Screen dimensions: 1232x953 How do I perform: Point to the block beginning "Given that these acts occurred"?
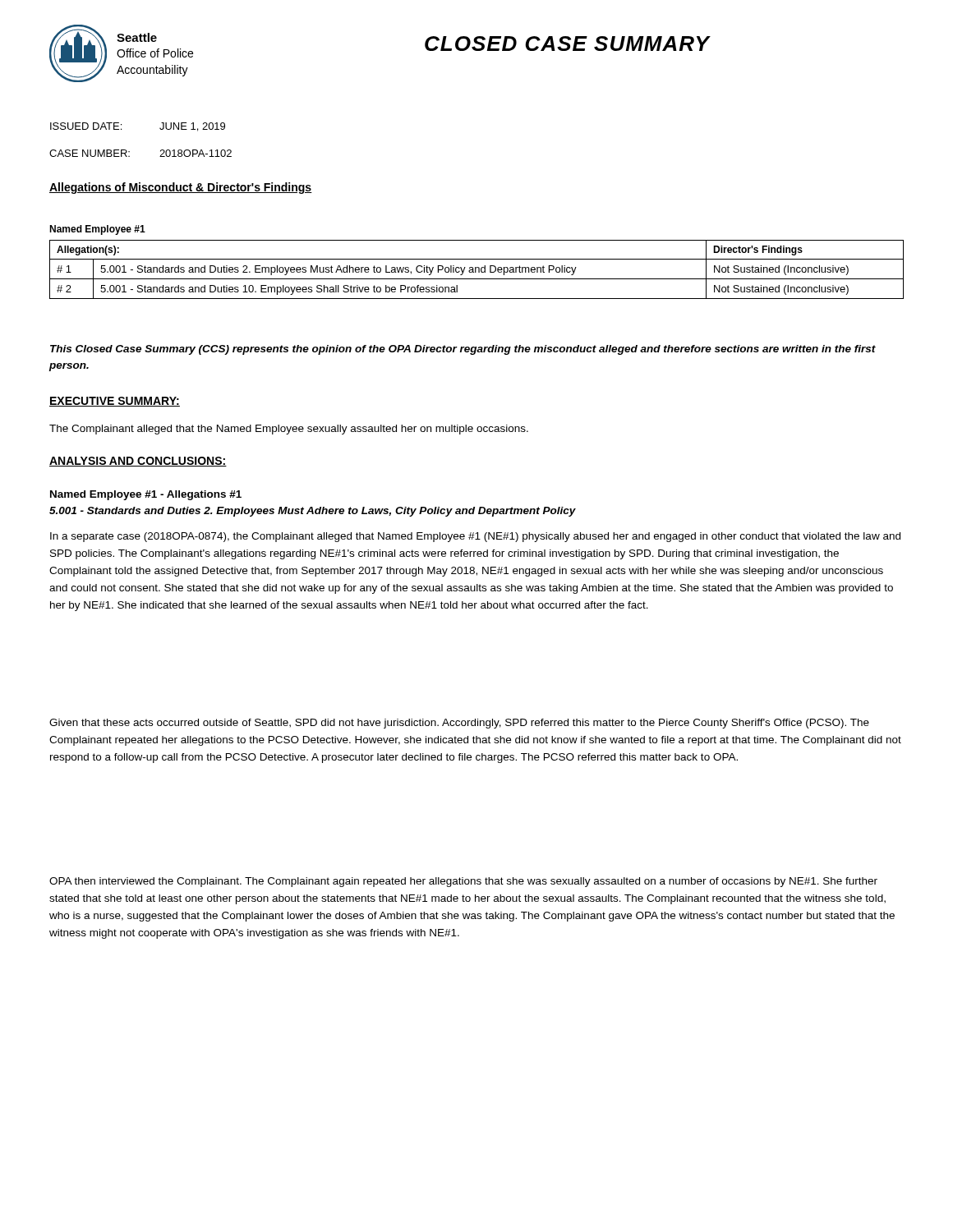point(475,740)
